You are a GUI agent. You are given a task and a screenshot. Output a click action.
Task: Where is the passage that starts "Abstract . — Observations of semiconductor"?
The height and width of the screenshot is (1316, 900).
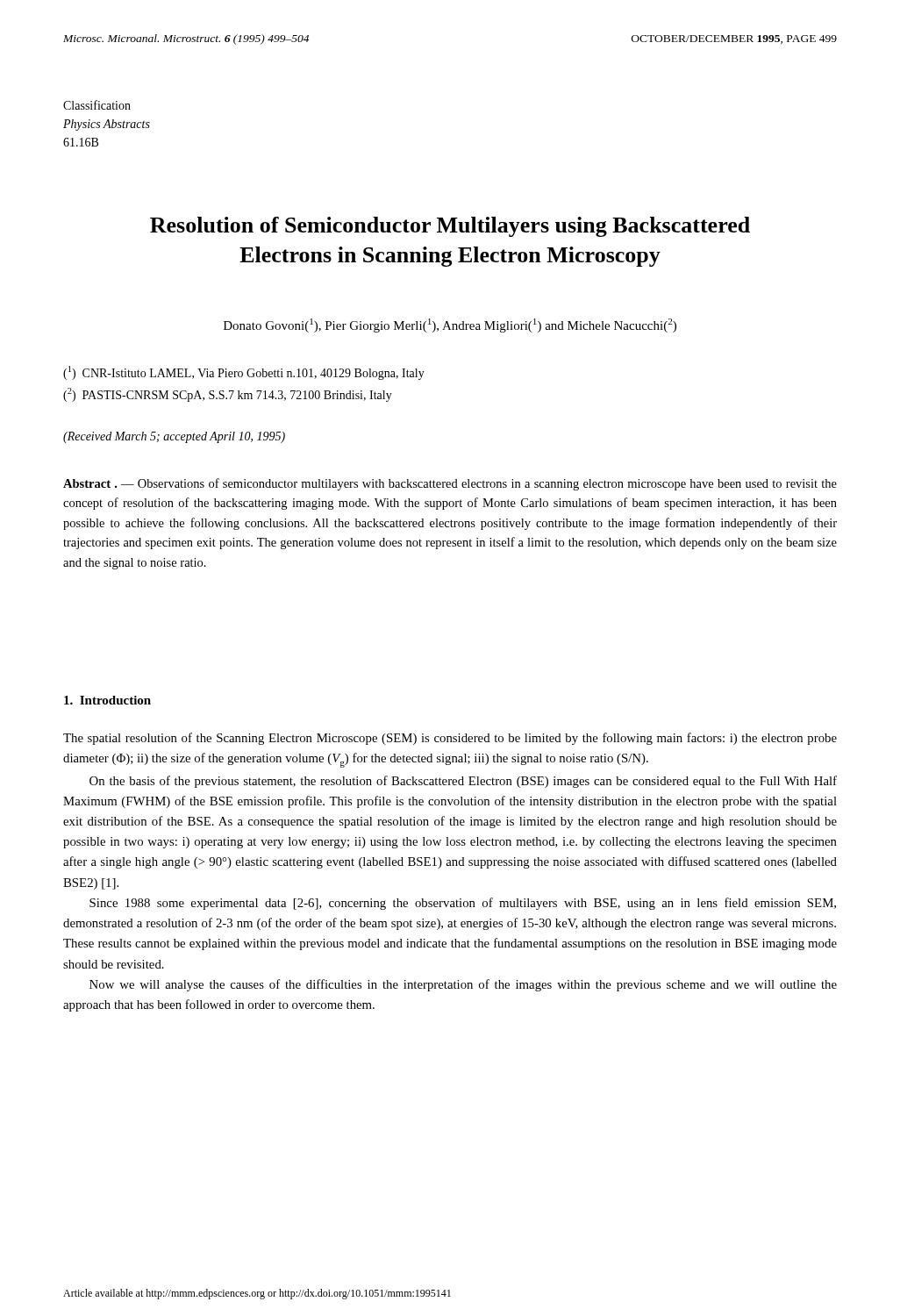pyautogui.click(x=450, y=523)
